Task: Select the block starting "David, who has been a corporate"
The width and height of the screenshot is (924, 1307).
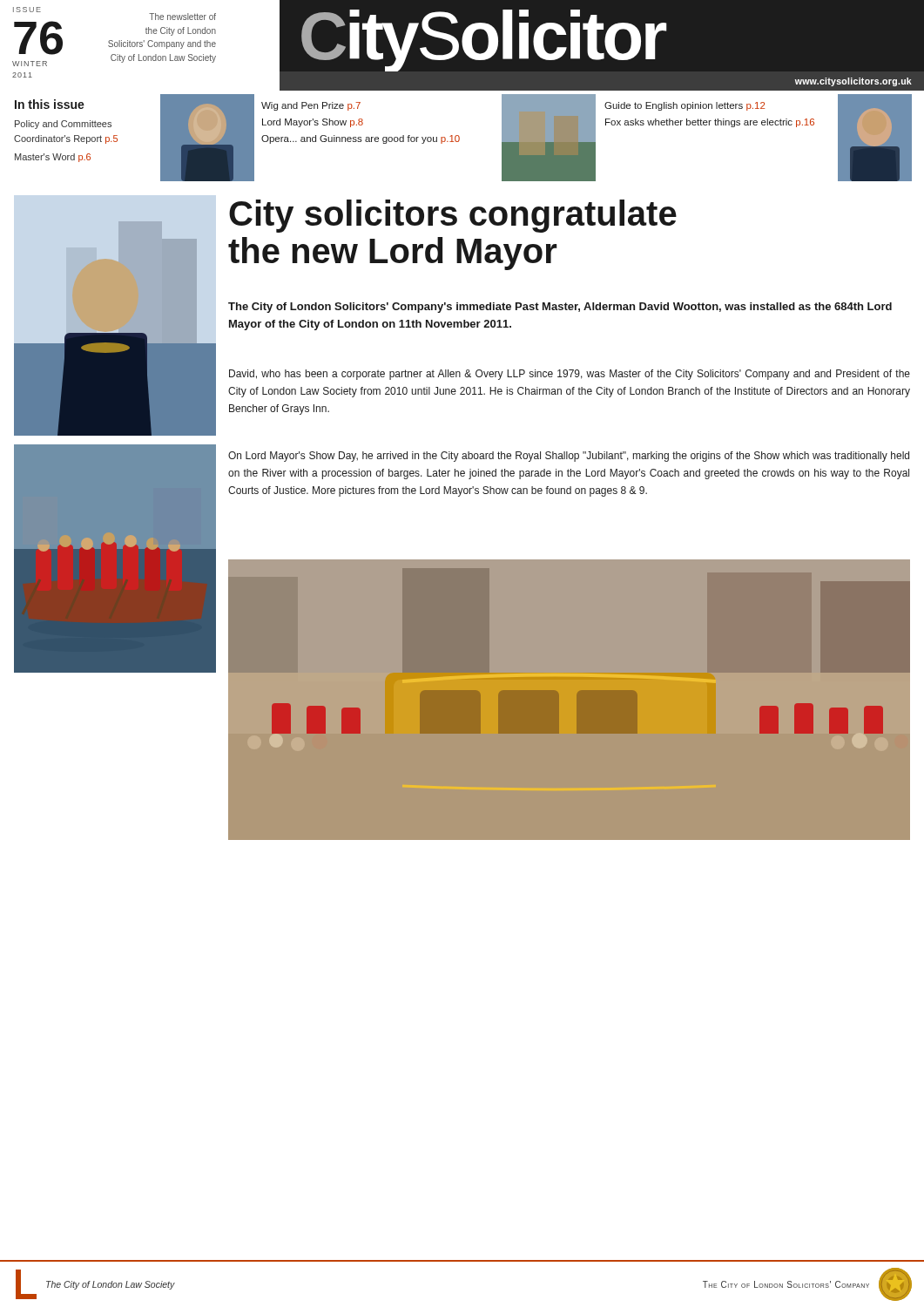Action: [x=569, y=391]
